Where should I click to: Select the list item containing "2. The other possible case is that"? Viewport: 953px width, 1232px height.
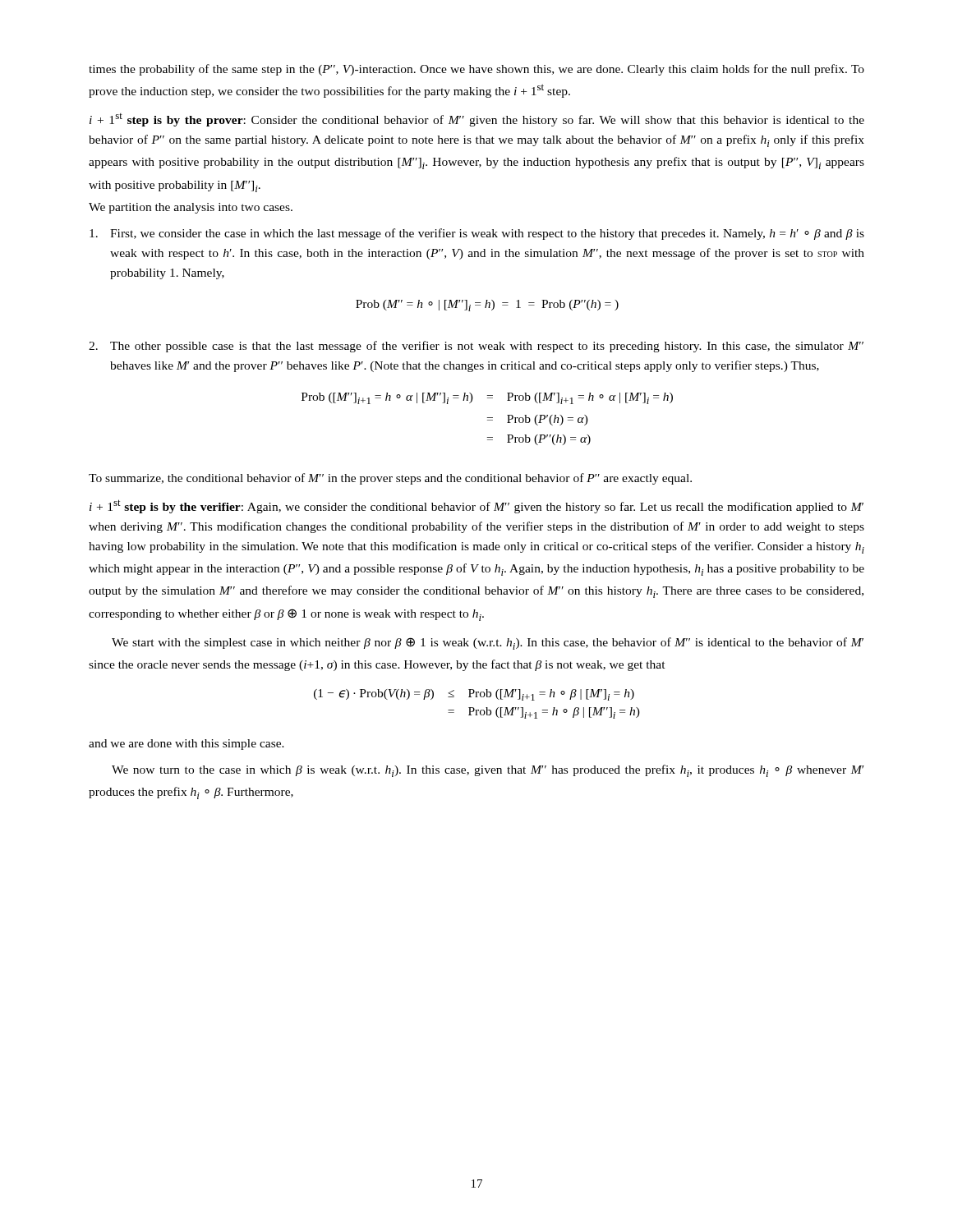[x=476, y=398]
